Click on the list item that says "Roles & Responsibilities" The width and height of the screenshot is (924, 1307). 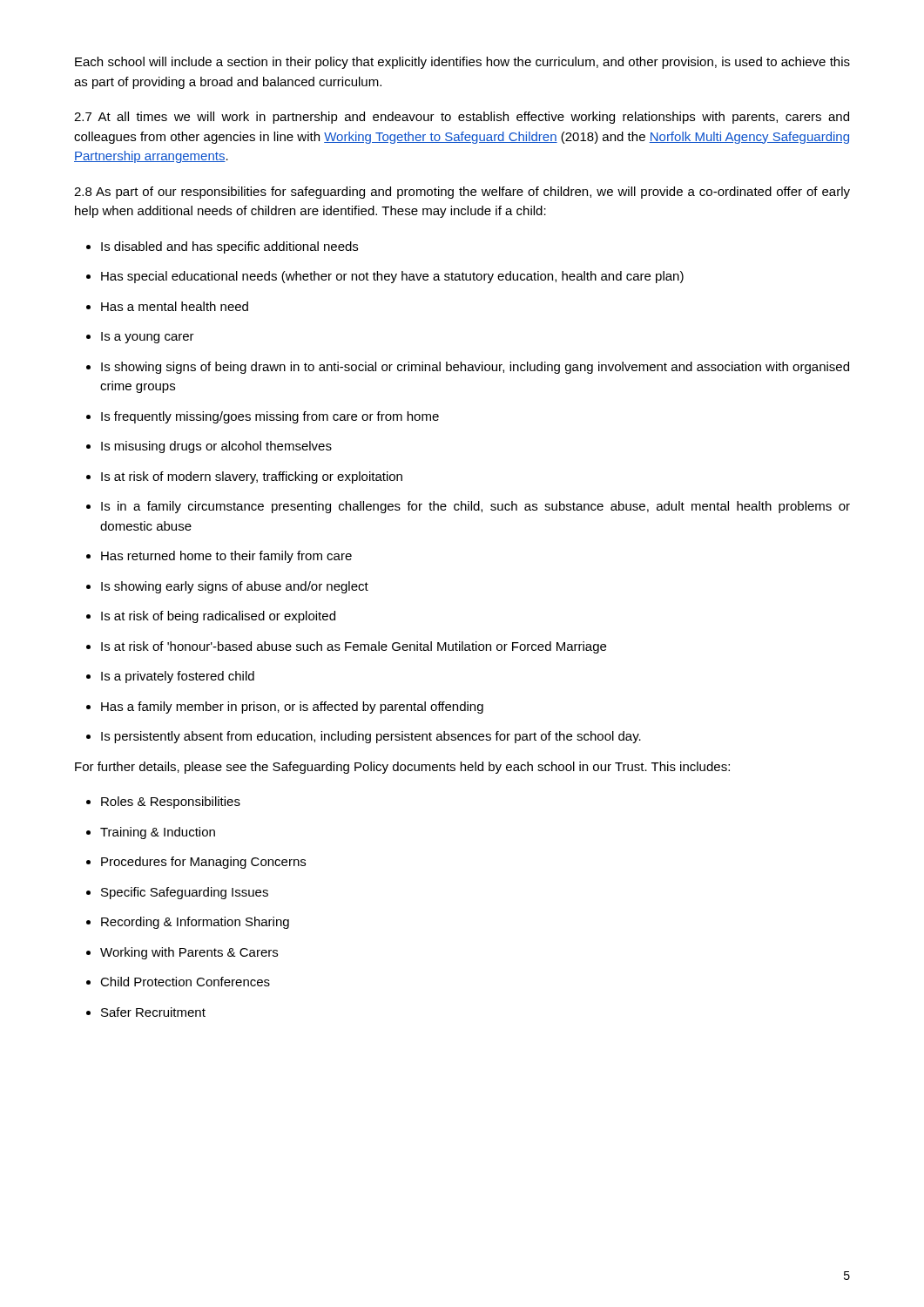(163, 802)
